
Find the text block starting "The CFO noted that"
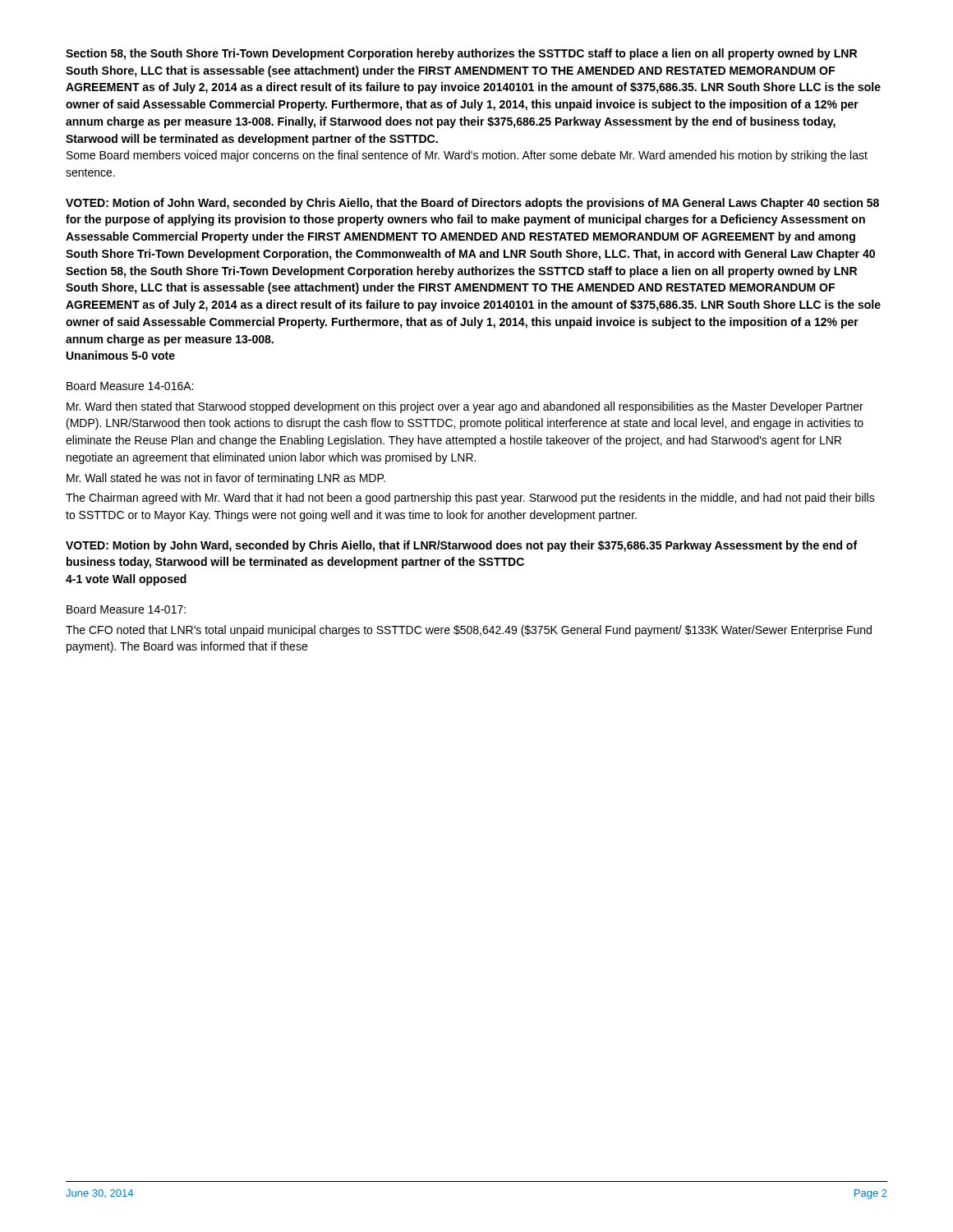(x=469, y=638)
